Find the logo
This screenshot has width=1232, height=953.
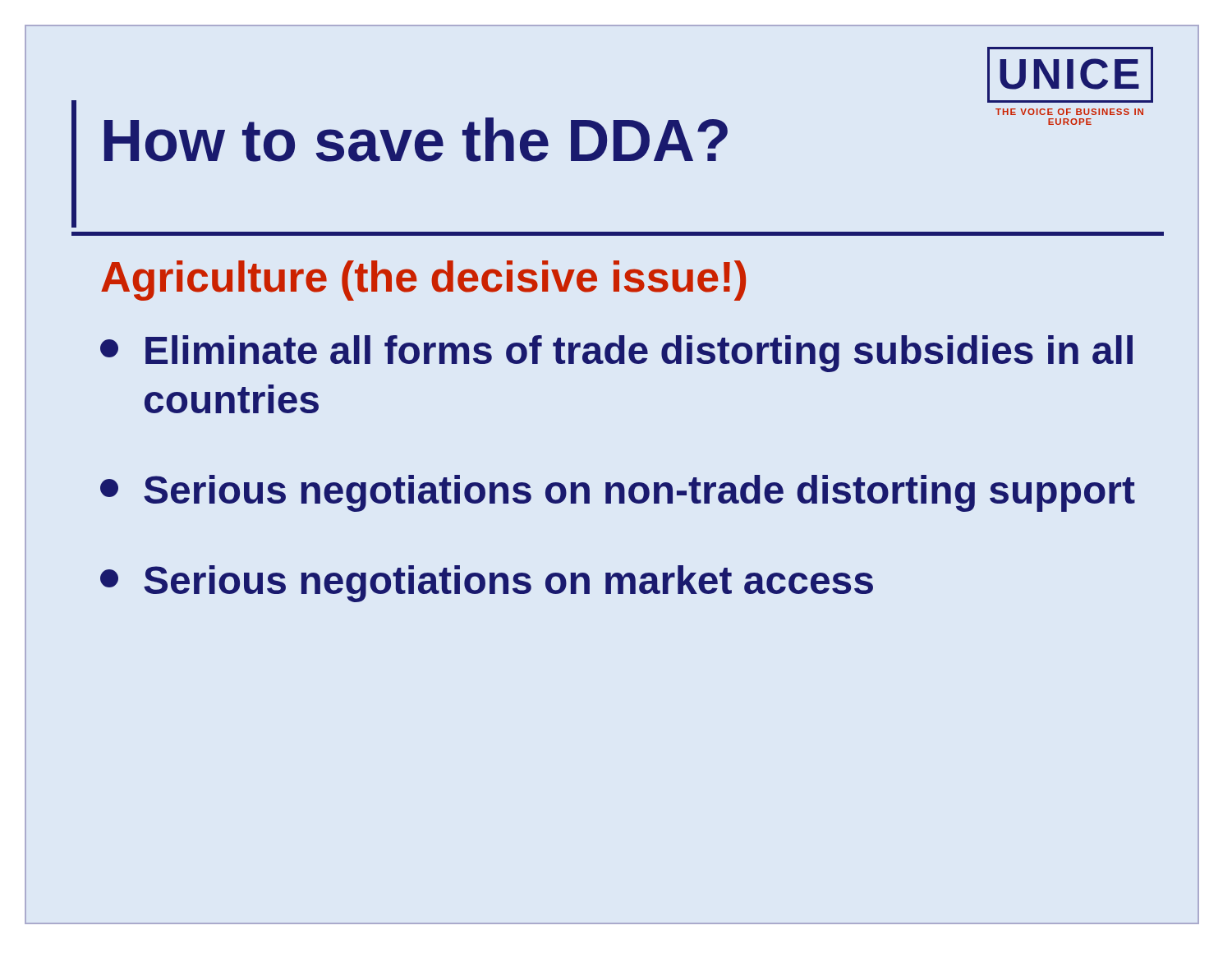point(1070,87)
